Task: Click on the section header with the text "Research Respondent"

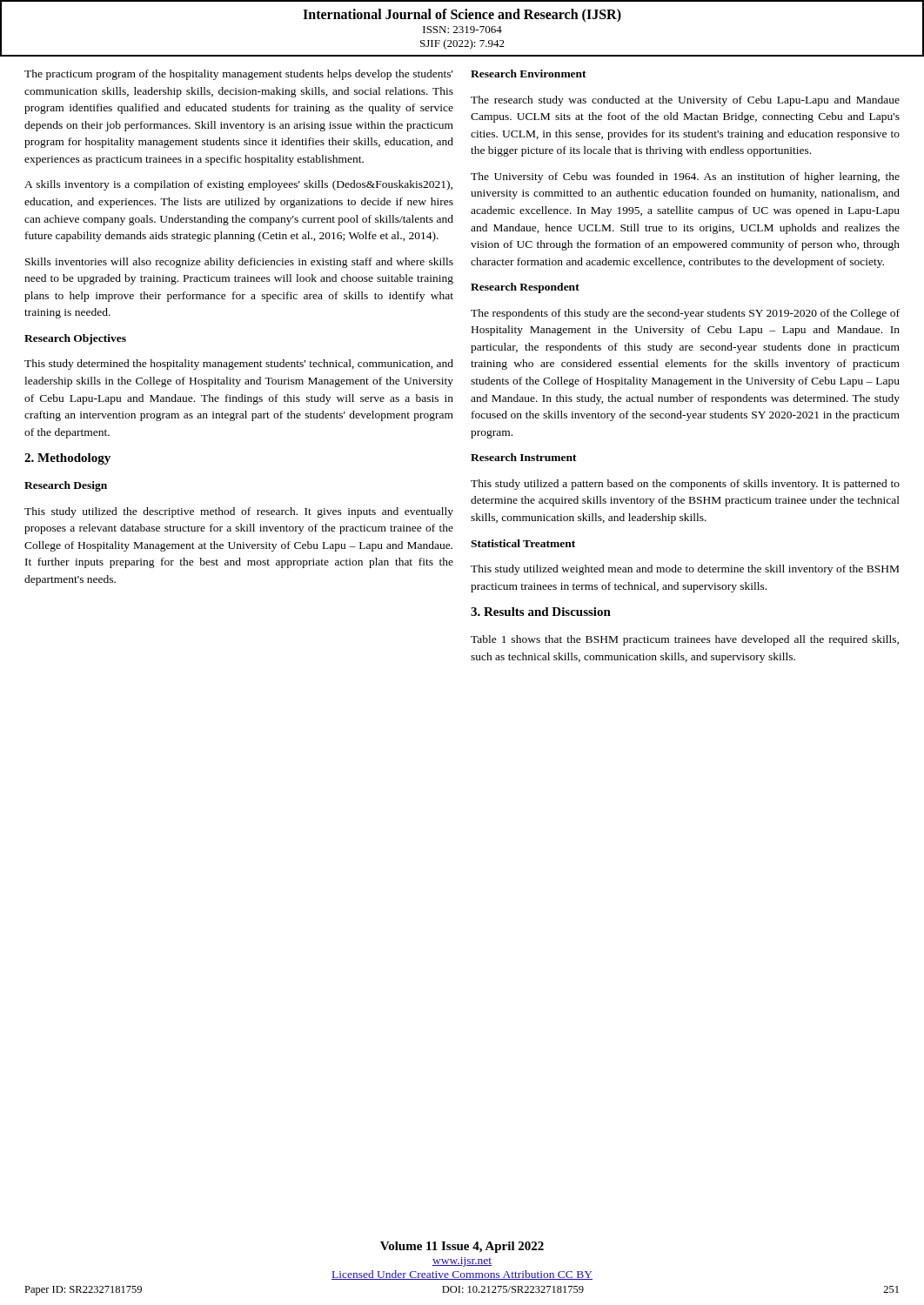Action: pyautogui.click(x=525, y=288)
